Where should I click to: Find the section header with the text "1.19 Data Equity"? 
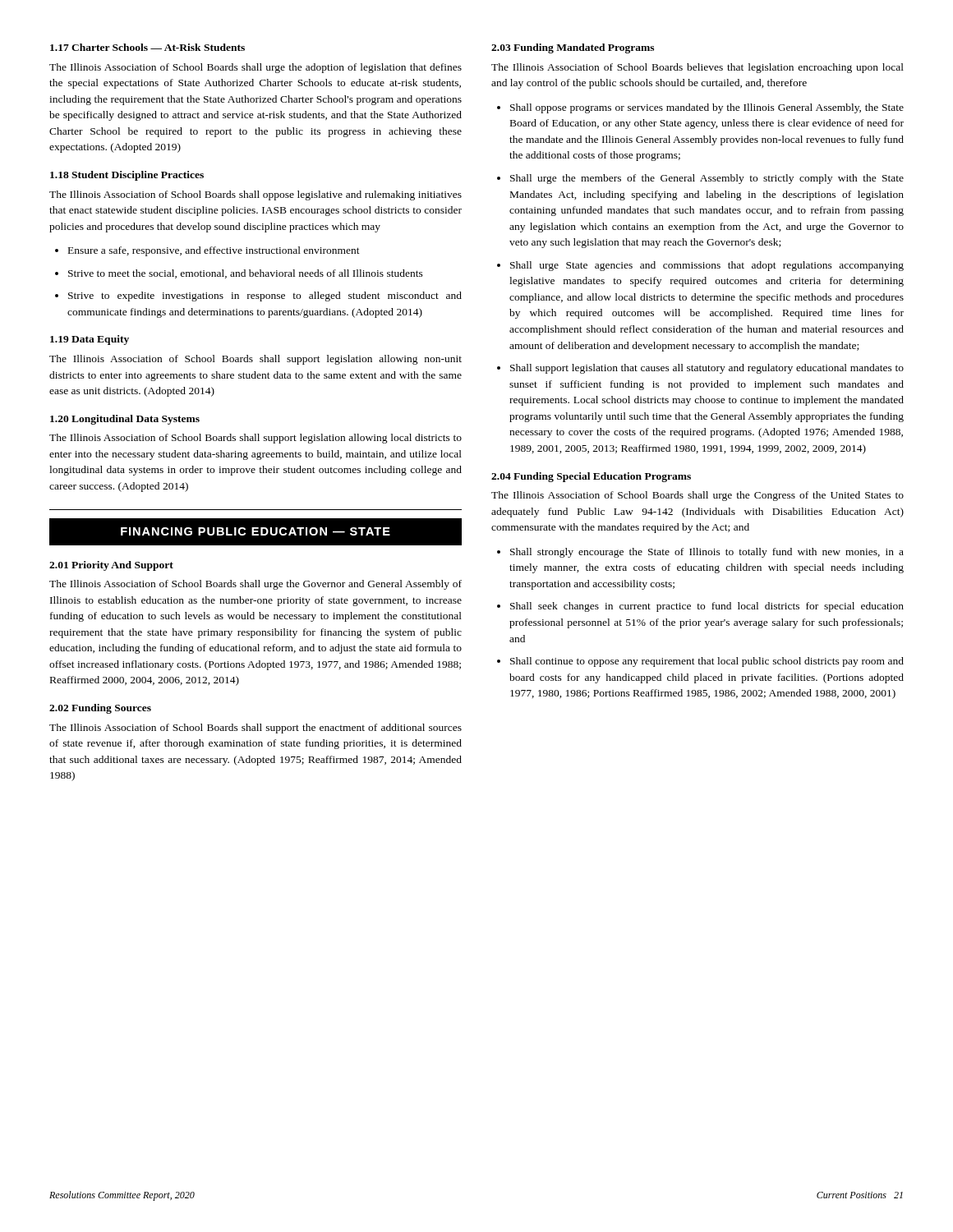89,339
